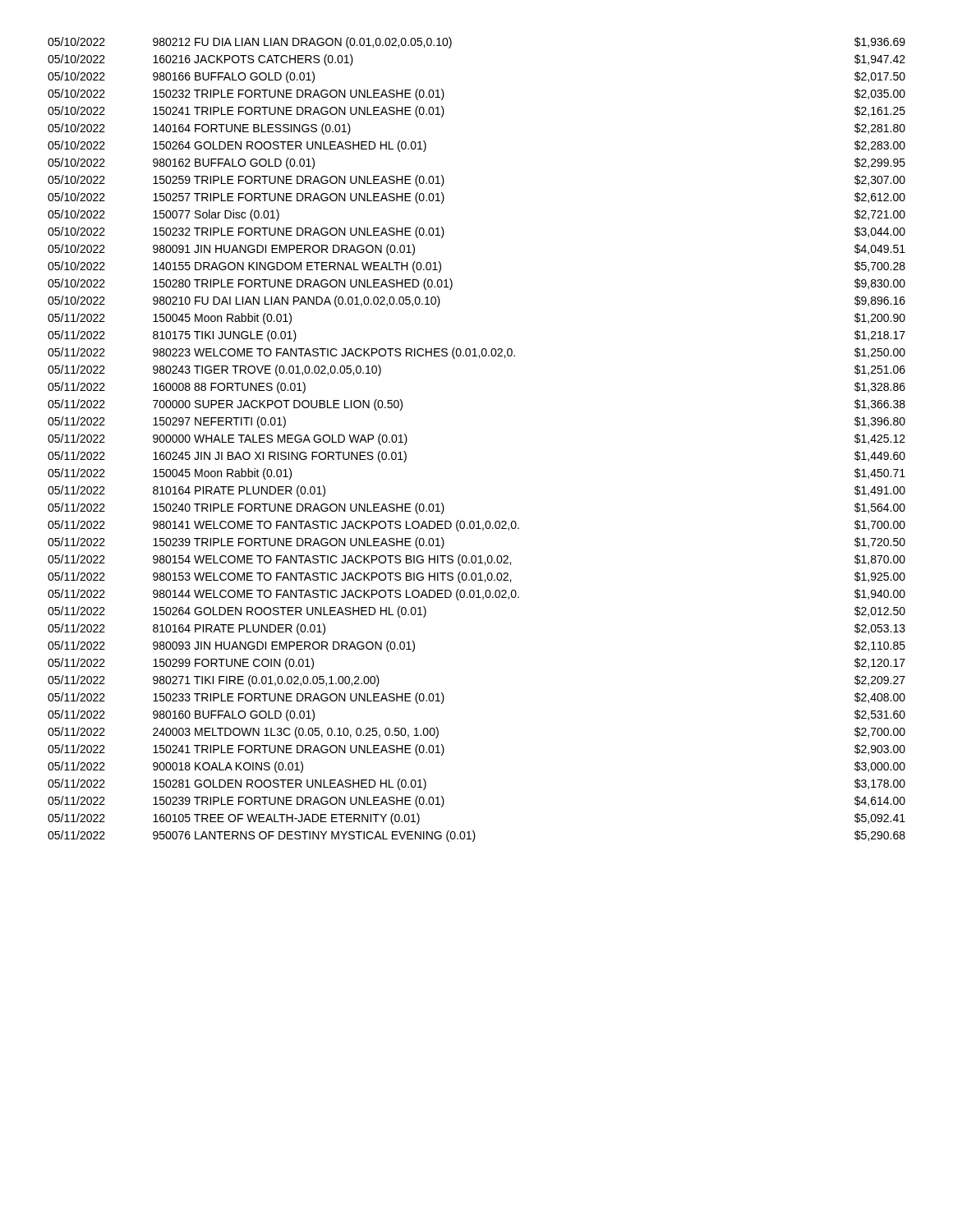Find the table that mentions "150232 TRIPLE FORTUNE DRAGON UNLEASHE"
Viewport: 953px width, 1232px height.
[476, 438]
